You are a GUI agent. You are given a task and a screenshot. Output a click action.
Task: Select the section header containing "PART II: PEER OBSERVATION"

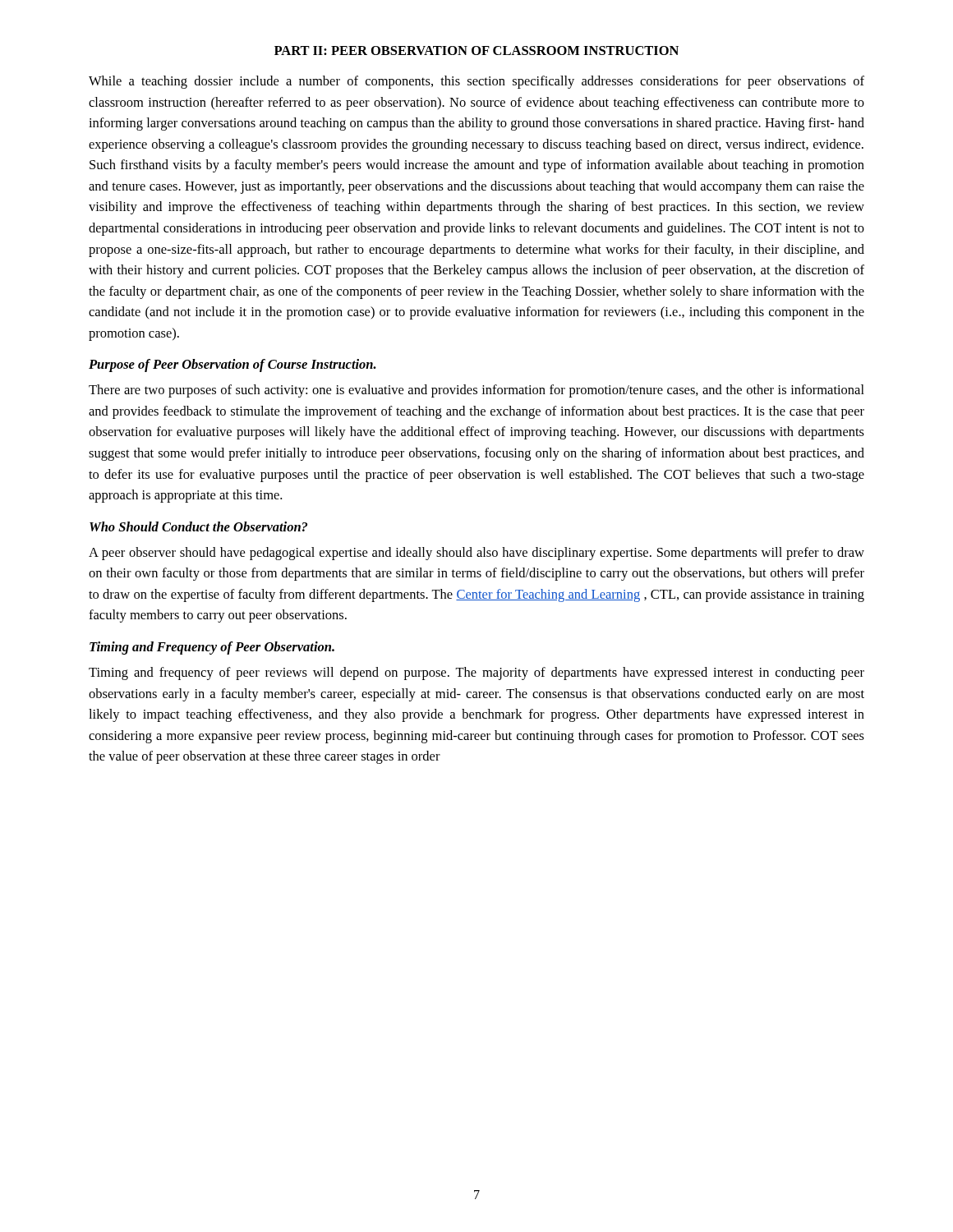pos(476,51)
